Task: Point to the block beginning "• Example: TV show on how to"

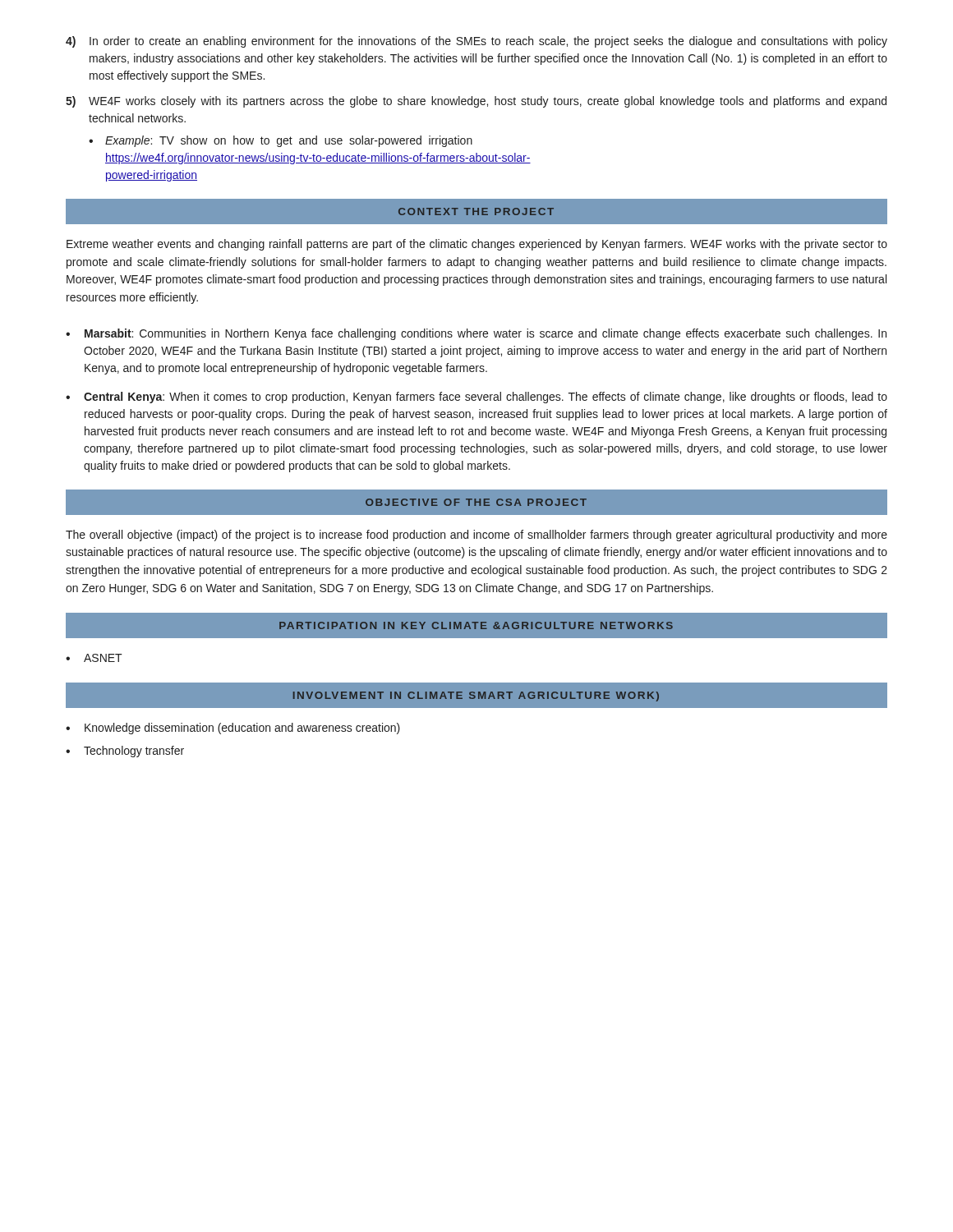Action: click(x=309, y=158)
